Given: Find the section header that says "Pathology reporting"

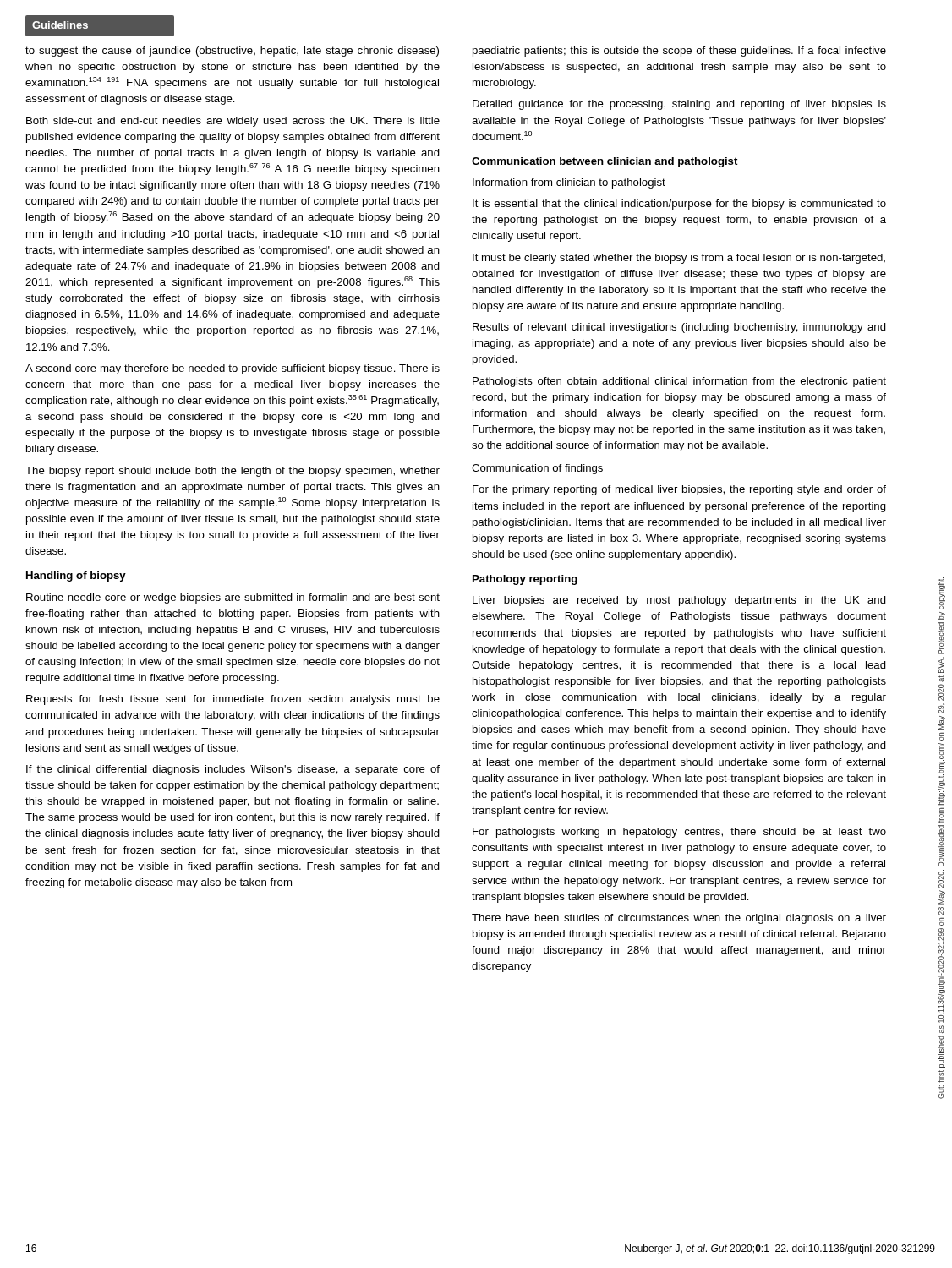Looking at the screenshot, I should click(x=525, y=580).
